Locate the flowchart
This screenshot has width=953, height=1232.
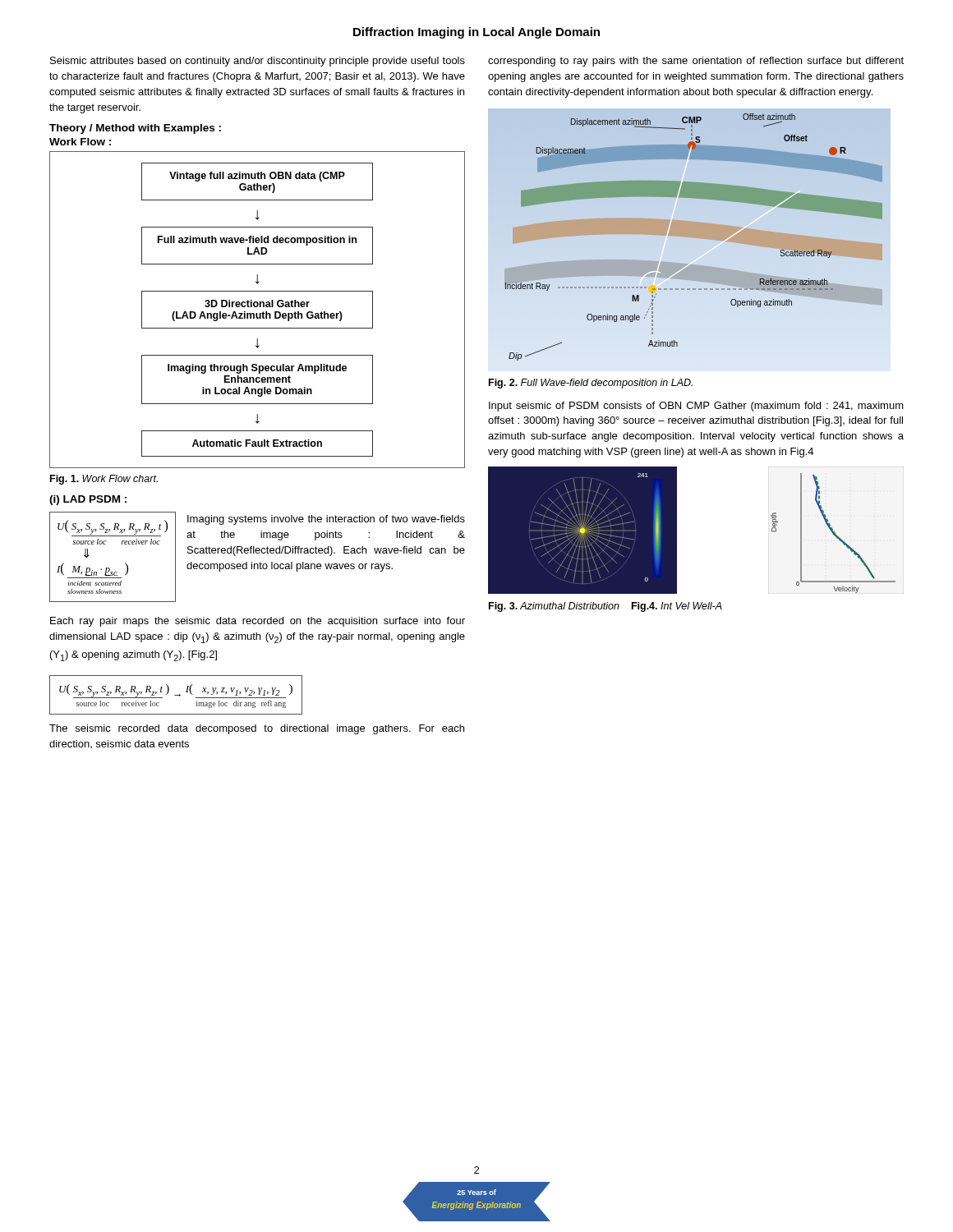(x=257, y=310)
